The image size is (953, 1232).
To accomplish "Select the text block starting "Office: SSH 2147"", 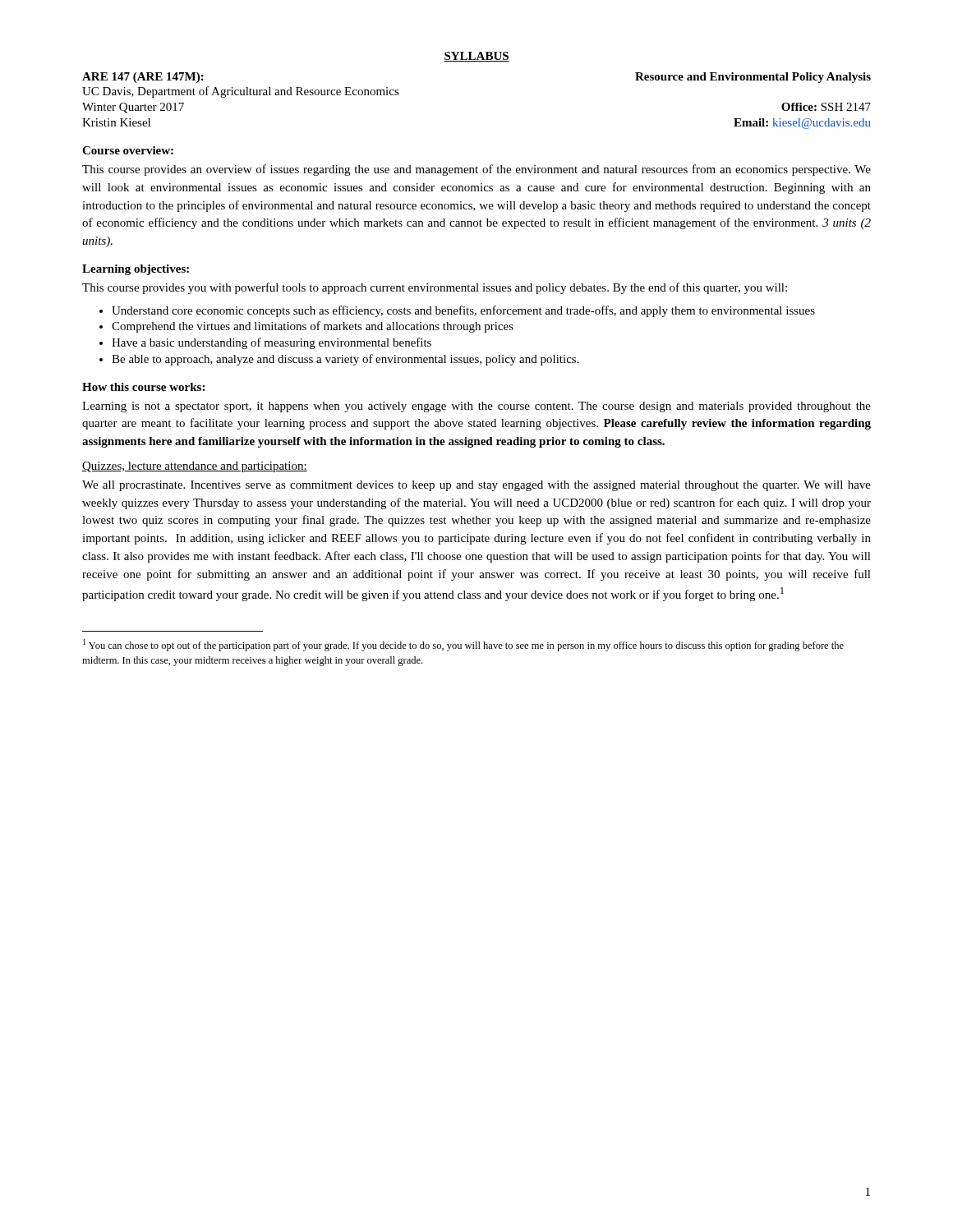I will tap(826, 107).
